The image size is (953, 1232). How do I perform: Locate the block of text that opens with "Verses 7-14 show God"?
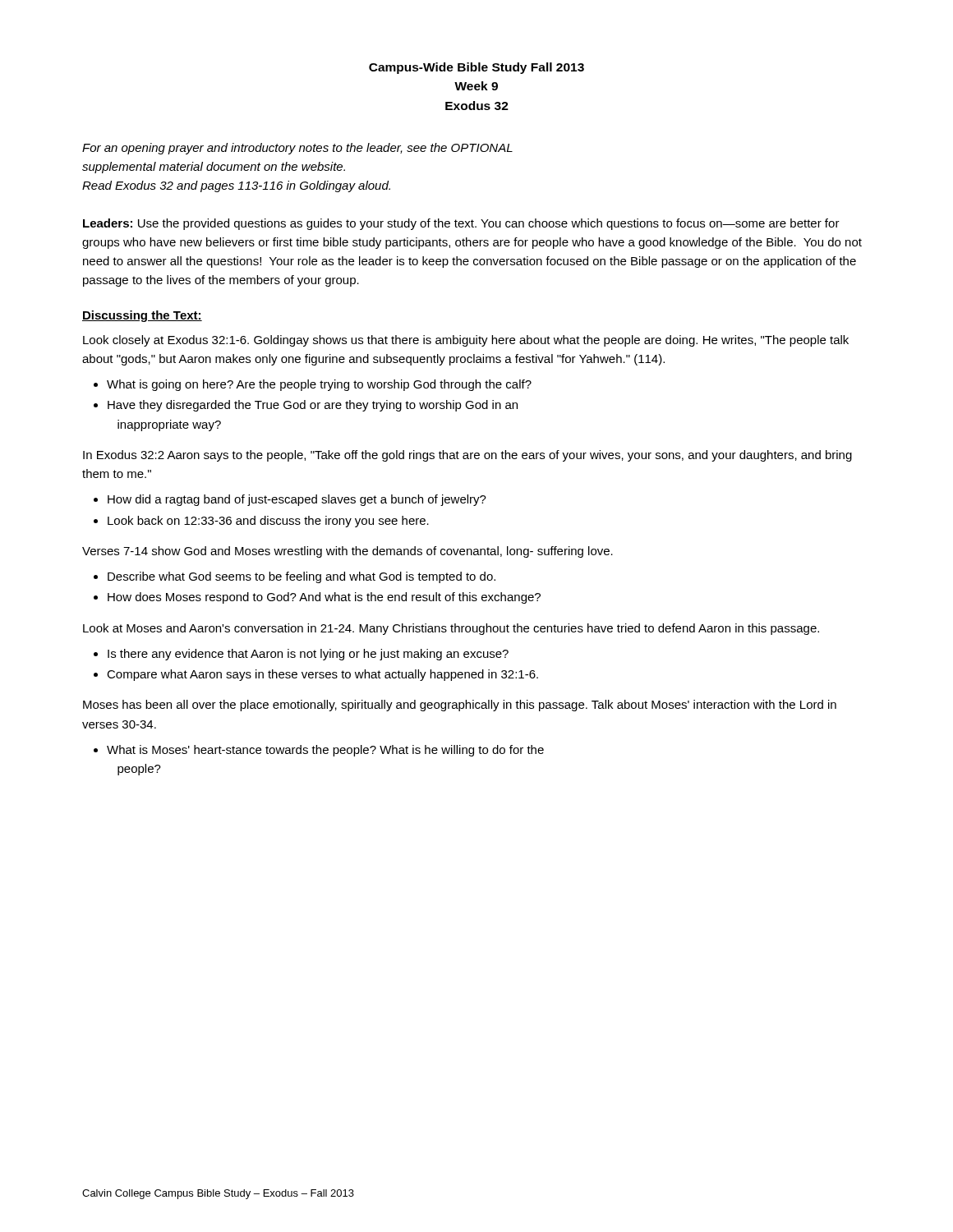348,551
